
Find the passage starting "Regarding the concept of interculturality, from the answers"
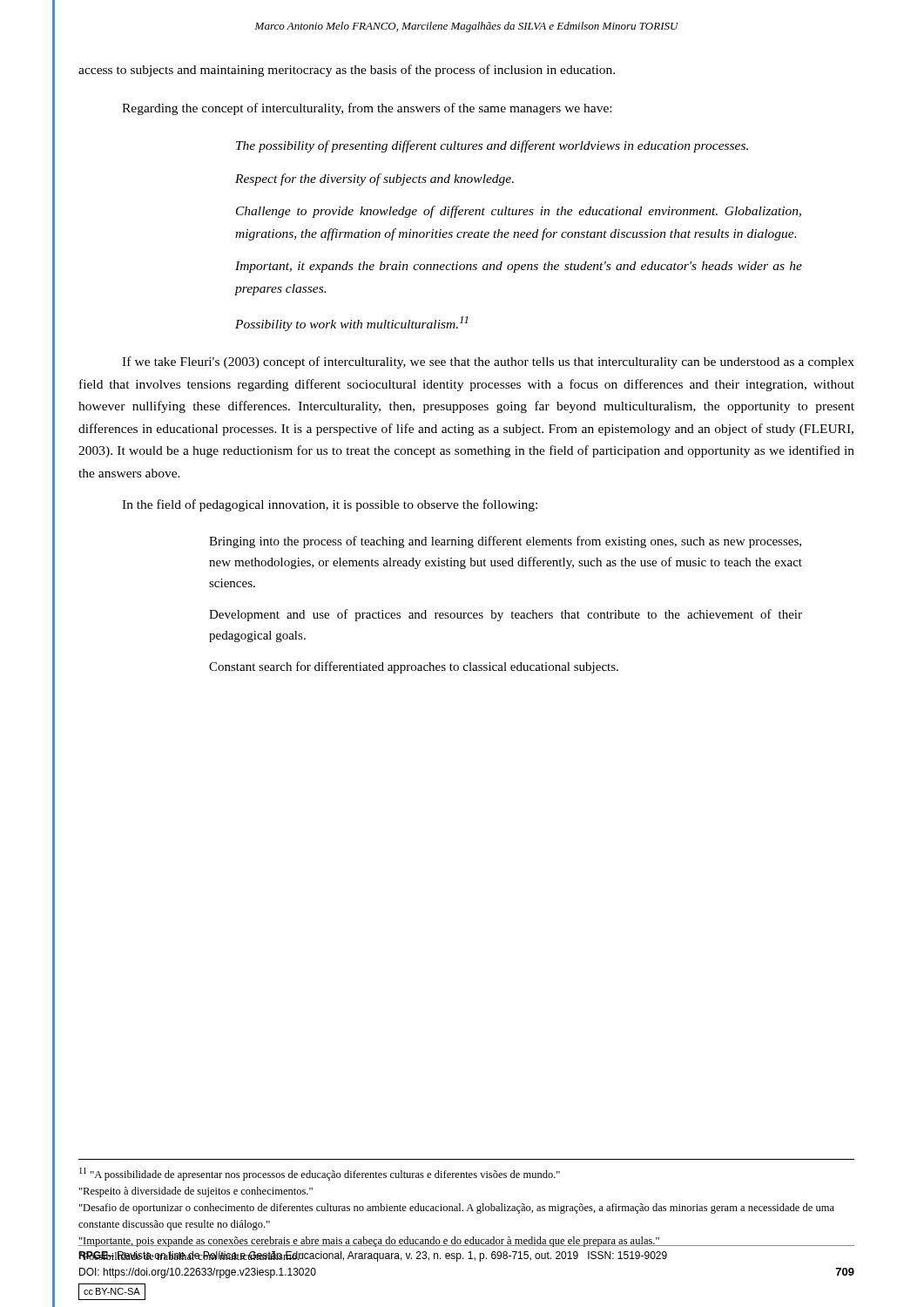point(367,107)
